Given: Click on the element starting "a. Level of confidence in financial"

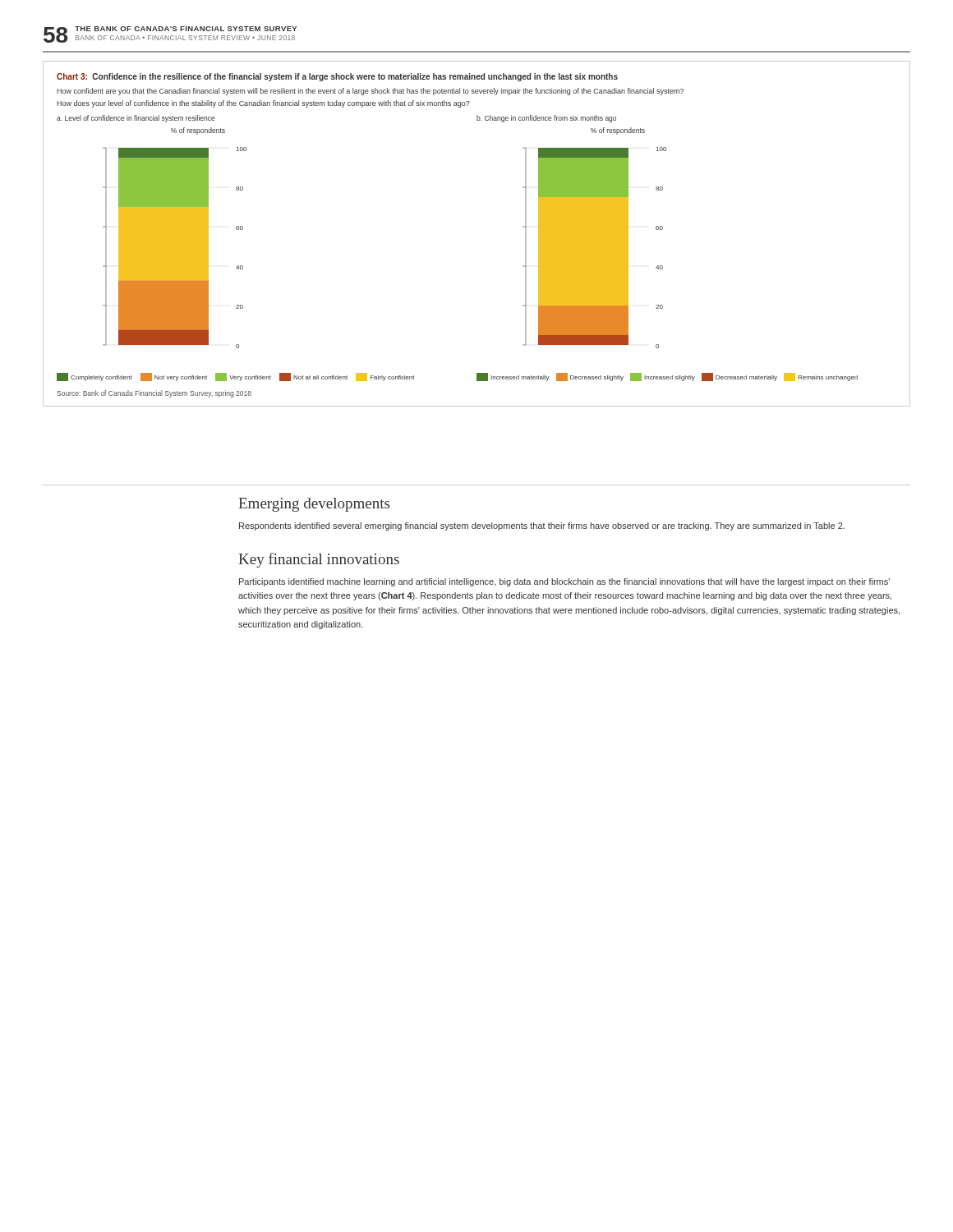Looking at the screenshot, I should (x=136, y=118).
